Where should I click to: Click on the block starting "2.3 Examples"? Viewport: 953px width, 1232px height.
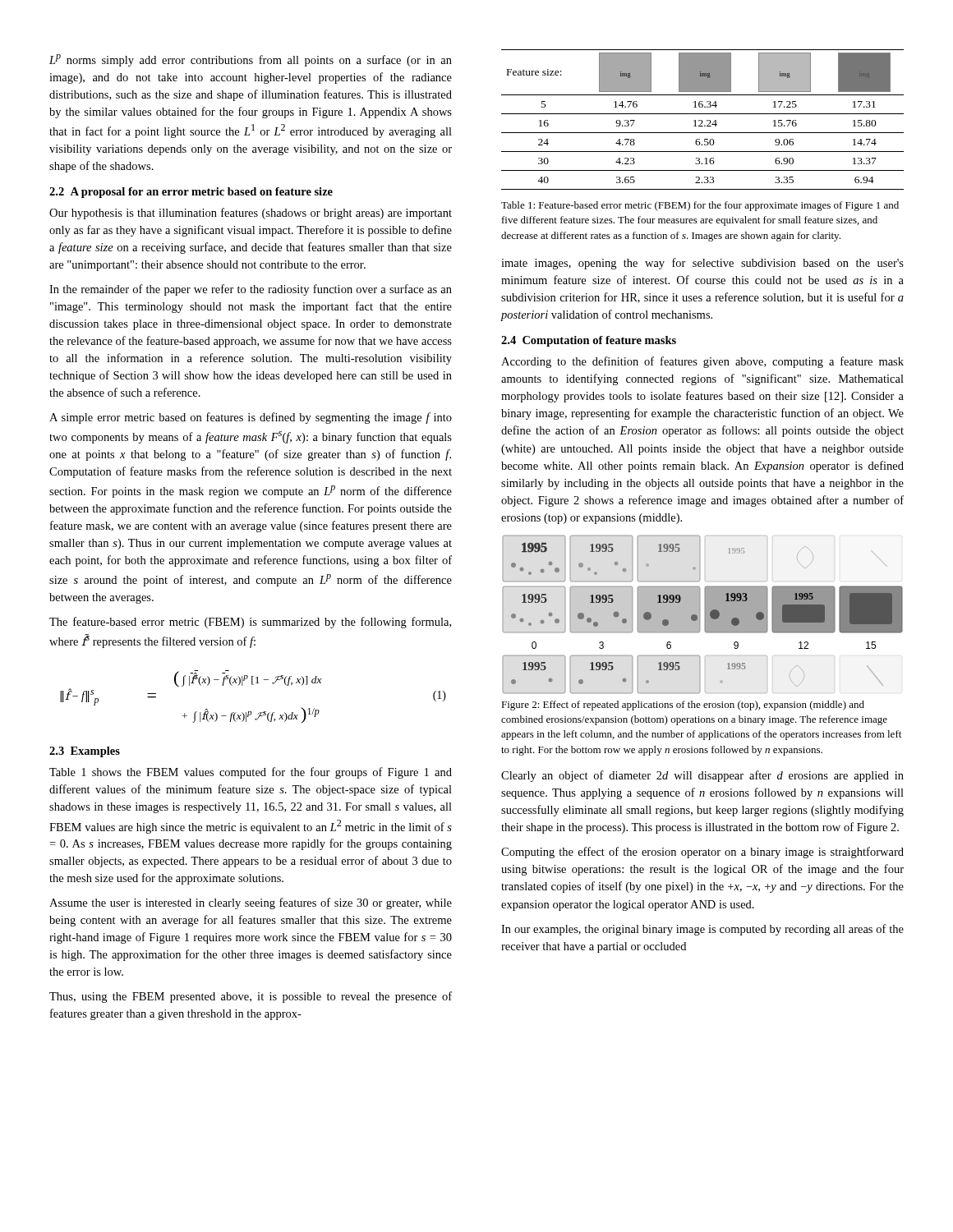click(x=85, y=751)
